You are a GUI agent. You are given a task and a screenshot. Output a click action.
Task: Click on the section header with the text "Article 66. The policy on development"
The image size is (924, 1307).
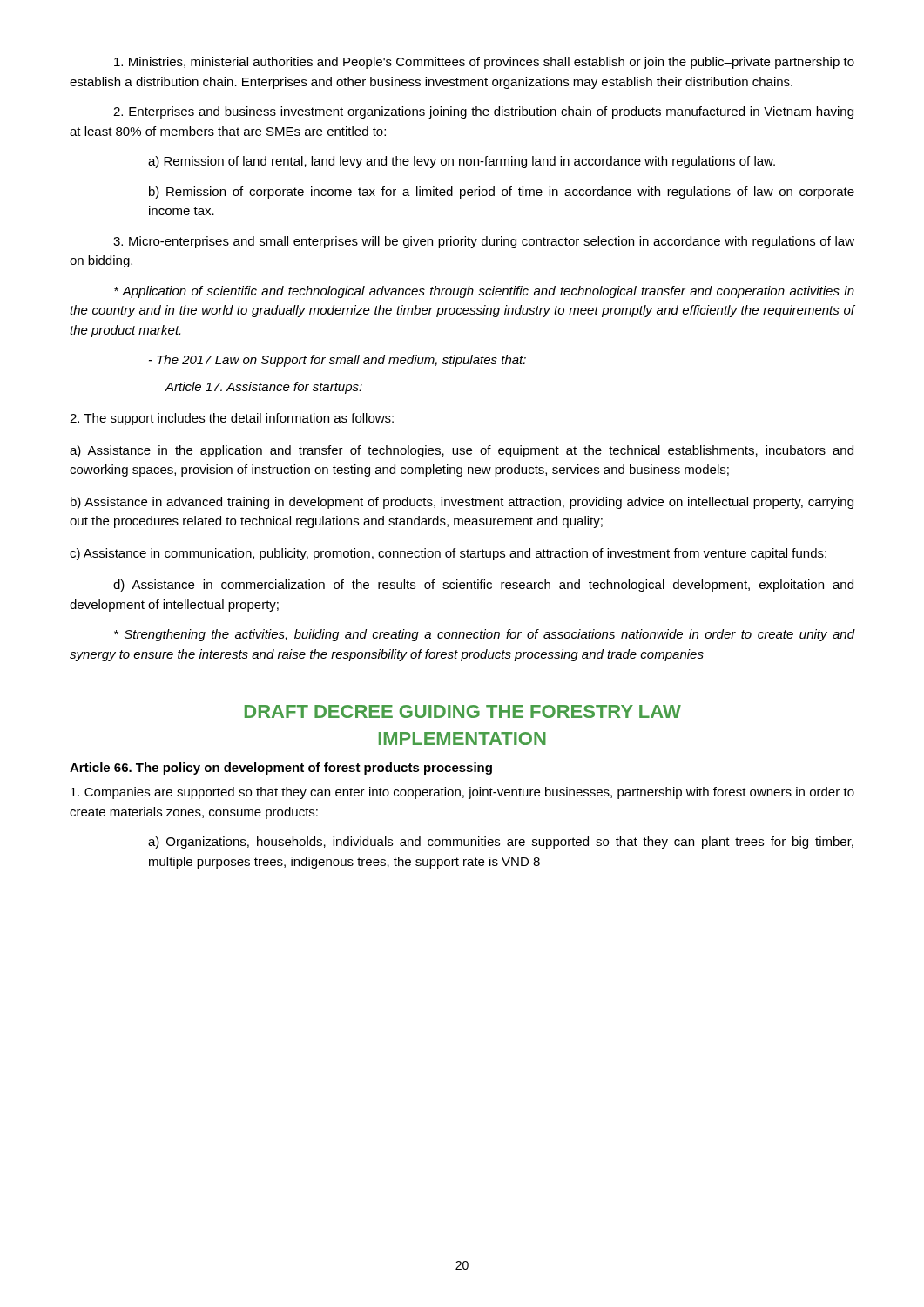coord(281,767)
